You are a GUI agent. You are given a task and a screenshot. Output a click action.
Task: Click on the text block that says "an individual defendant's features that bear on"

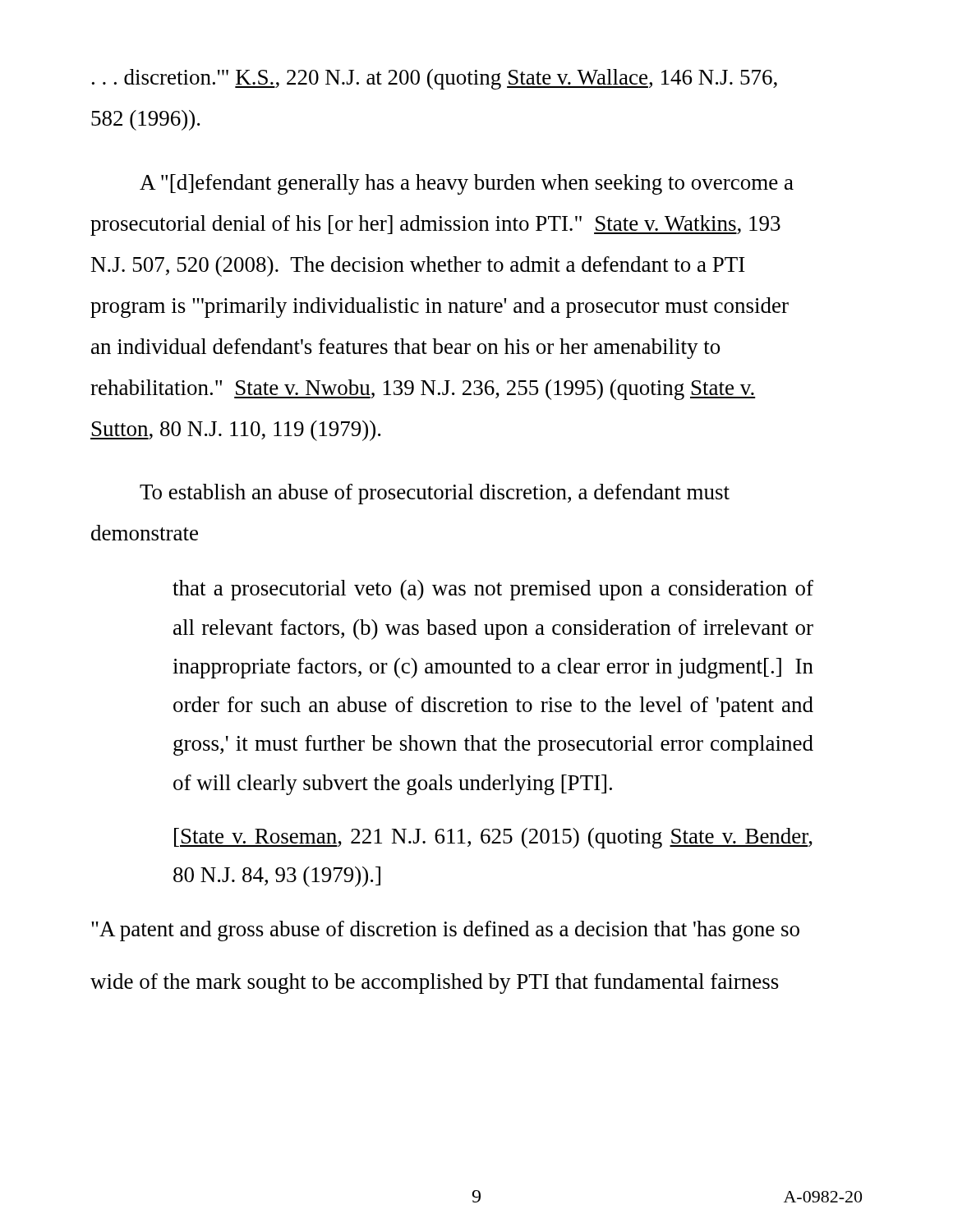(406, 346)
